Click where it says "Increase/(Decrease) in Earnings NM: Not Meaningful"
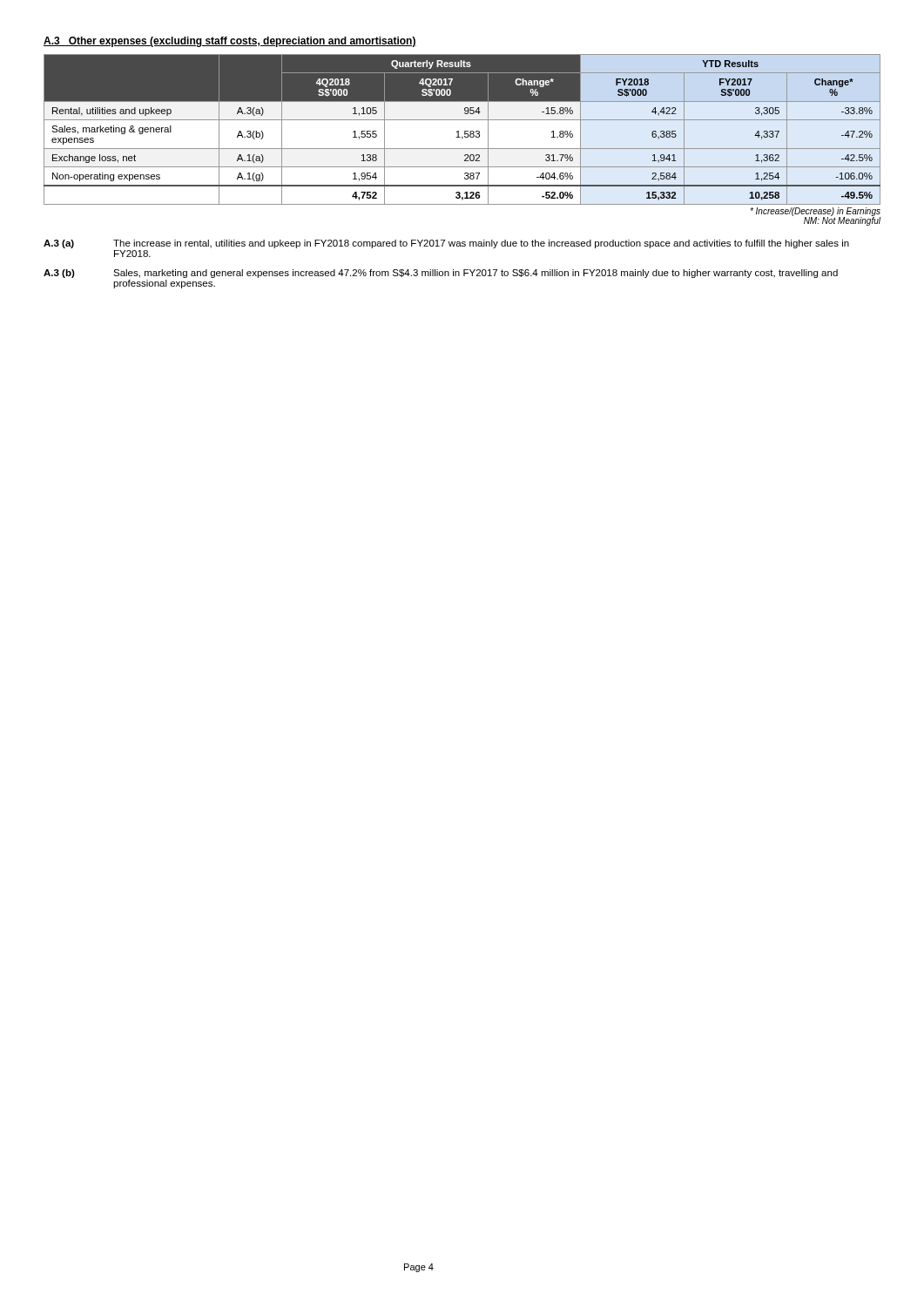 tap(815, 216)
